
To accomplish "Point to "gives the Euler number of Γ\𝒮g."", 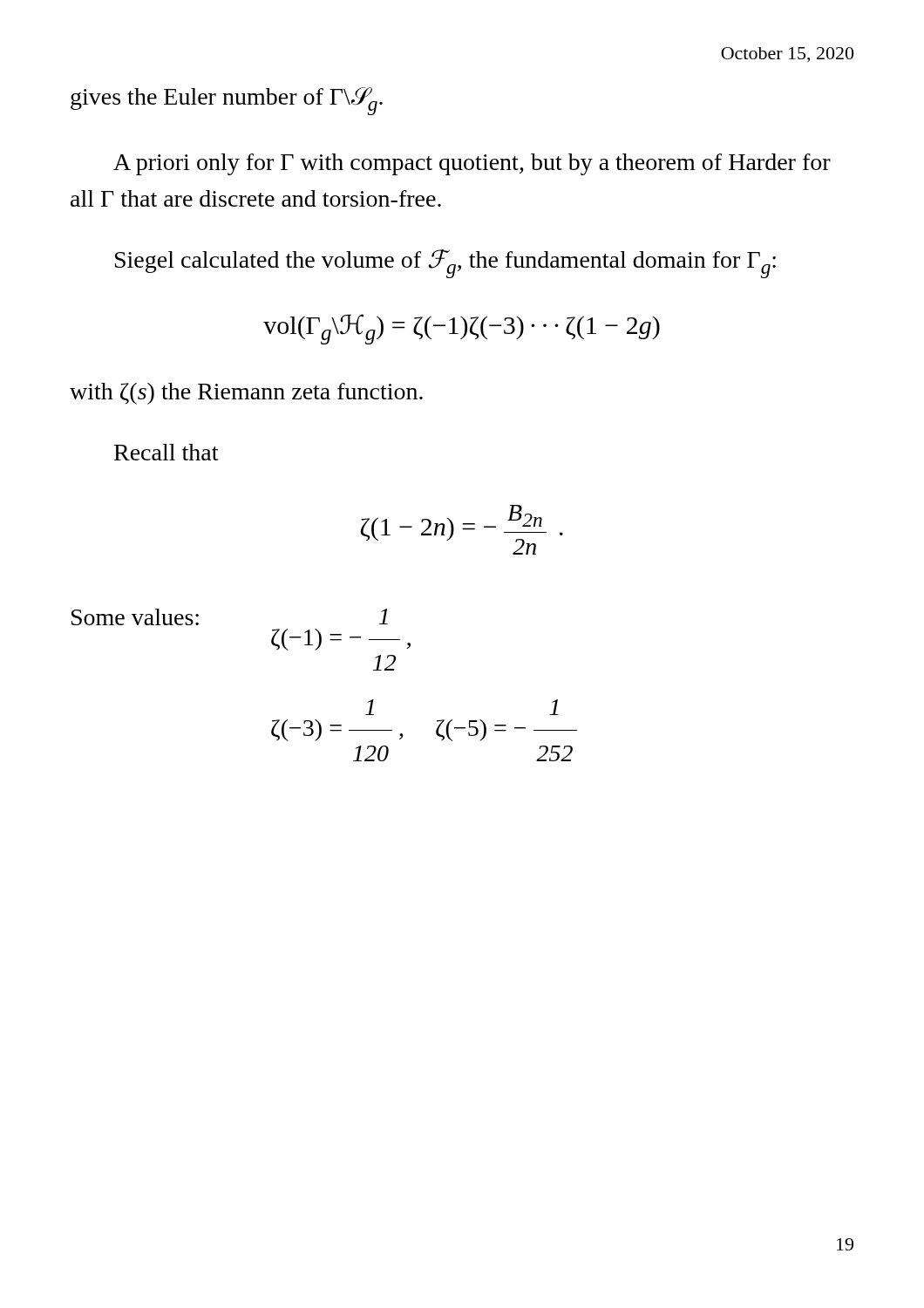I will tap(227, 99).
